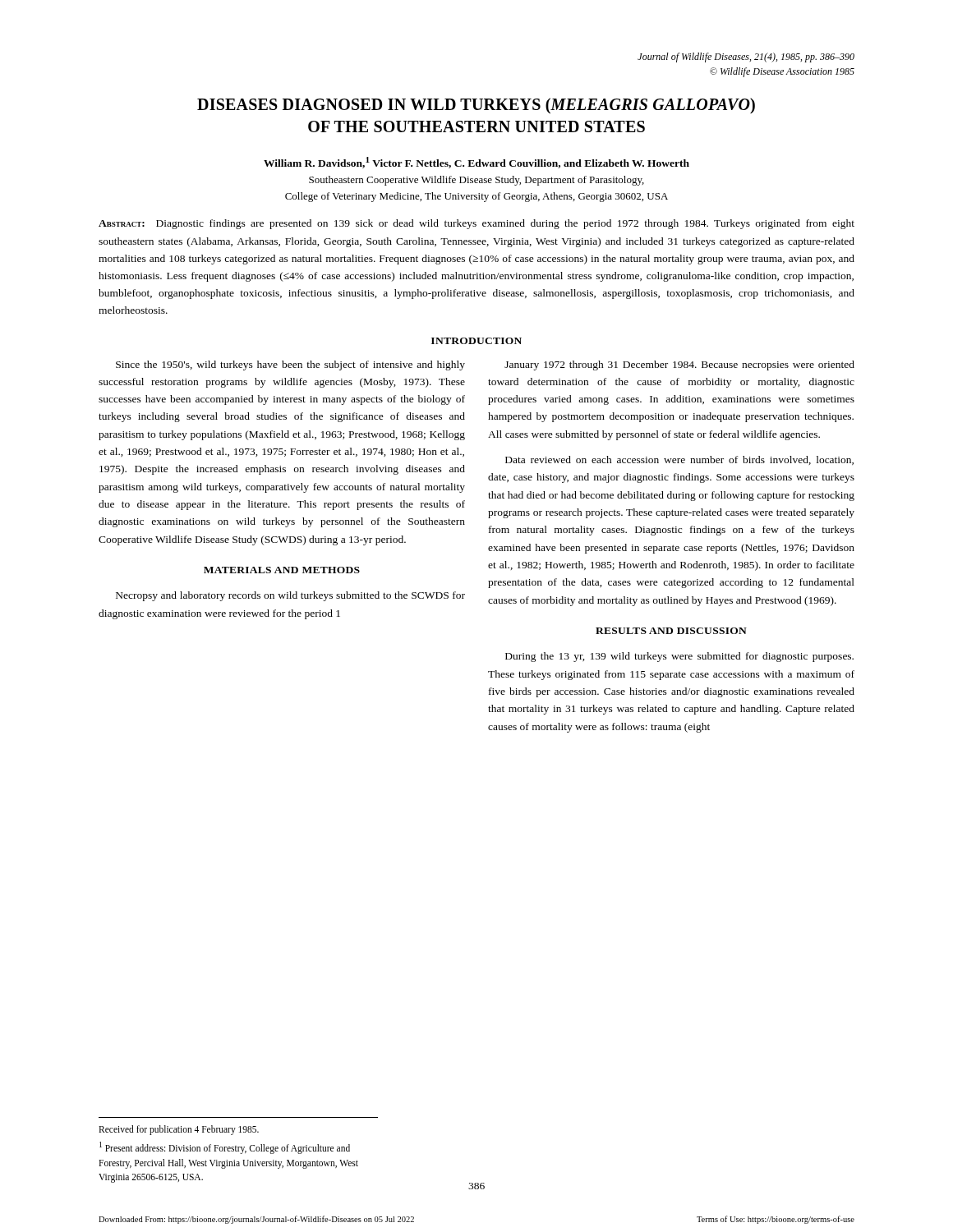
Task: Click where it says "MATERIALS AND METHODS"
Action: point(282,570)
